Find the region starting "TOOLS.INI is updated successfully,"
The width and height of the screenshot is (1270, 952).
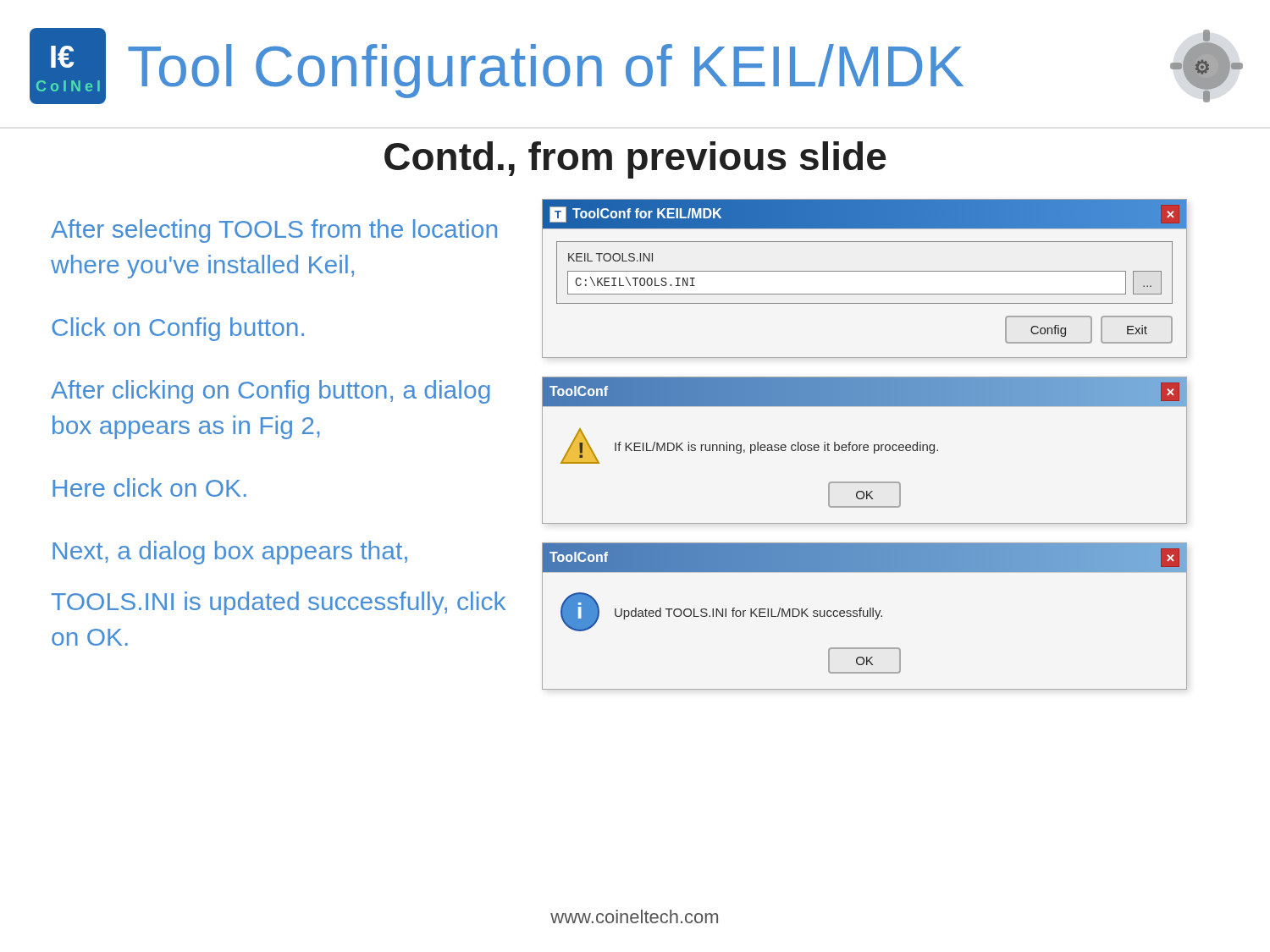278,619
